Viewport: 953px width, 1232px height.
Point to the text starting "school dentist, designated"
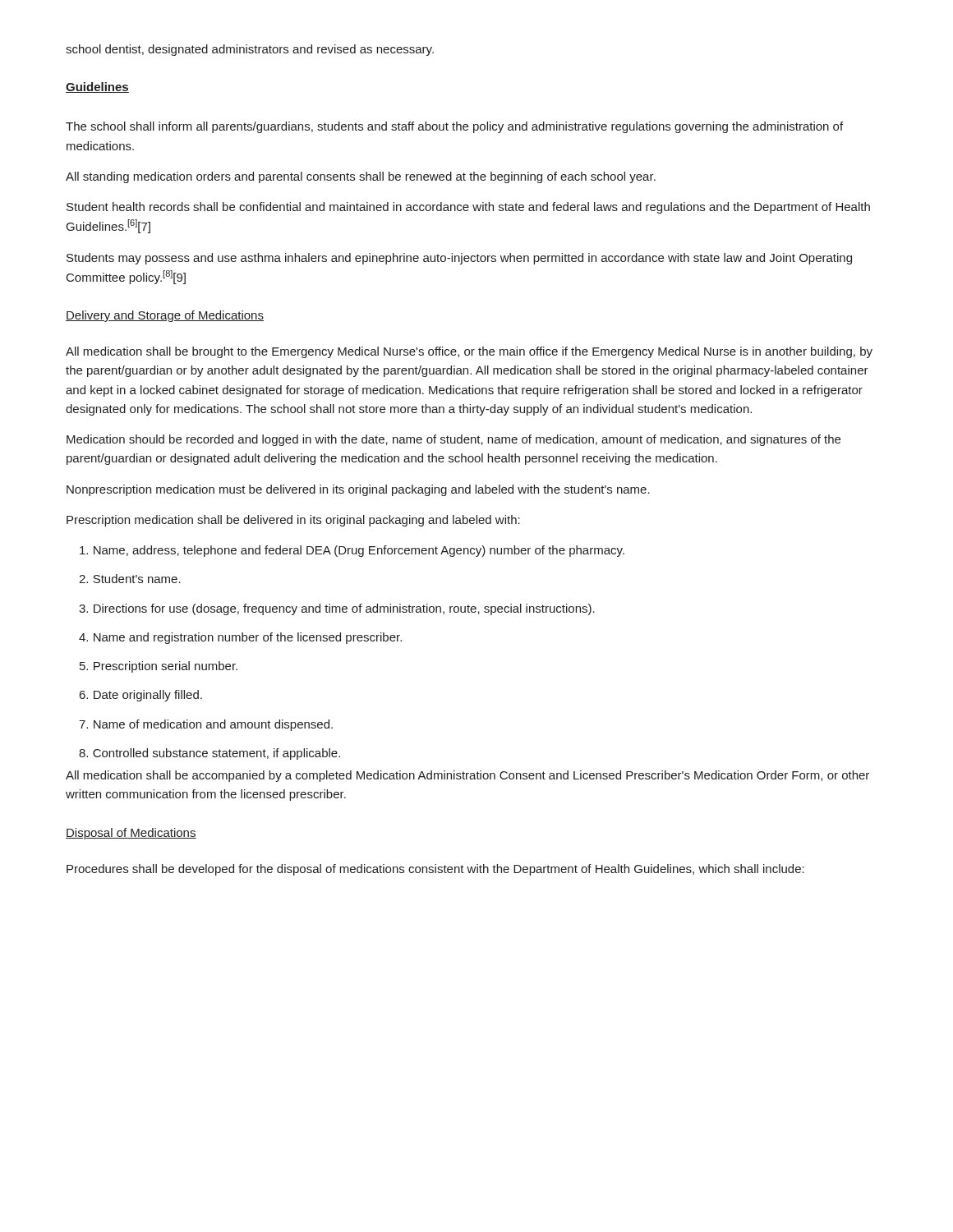point(250,49)
